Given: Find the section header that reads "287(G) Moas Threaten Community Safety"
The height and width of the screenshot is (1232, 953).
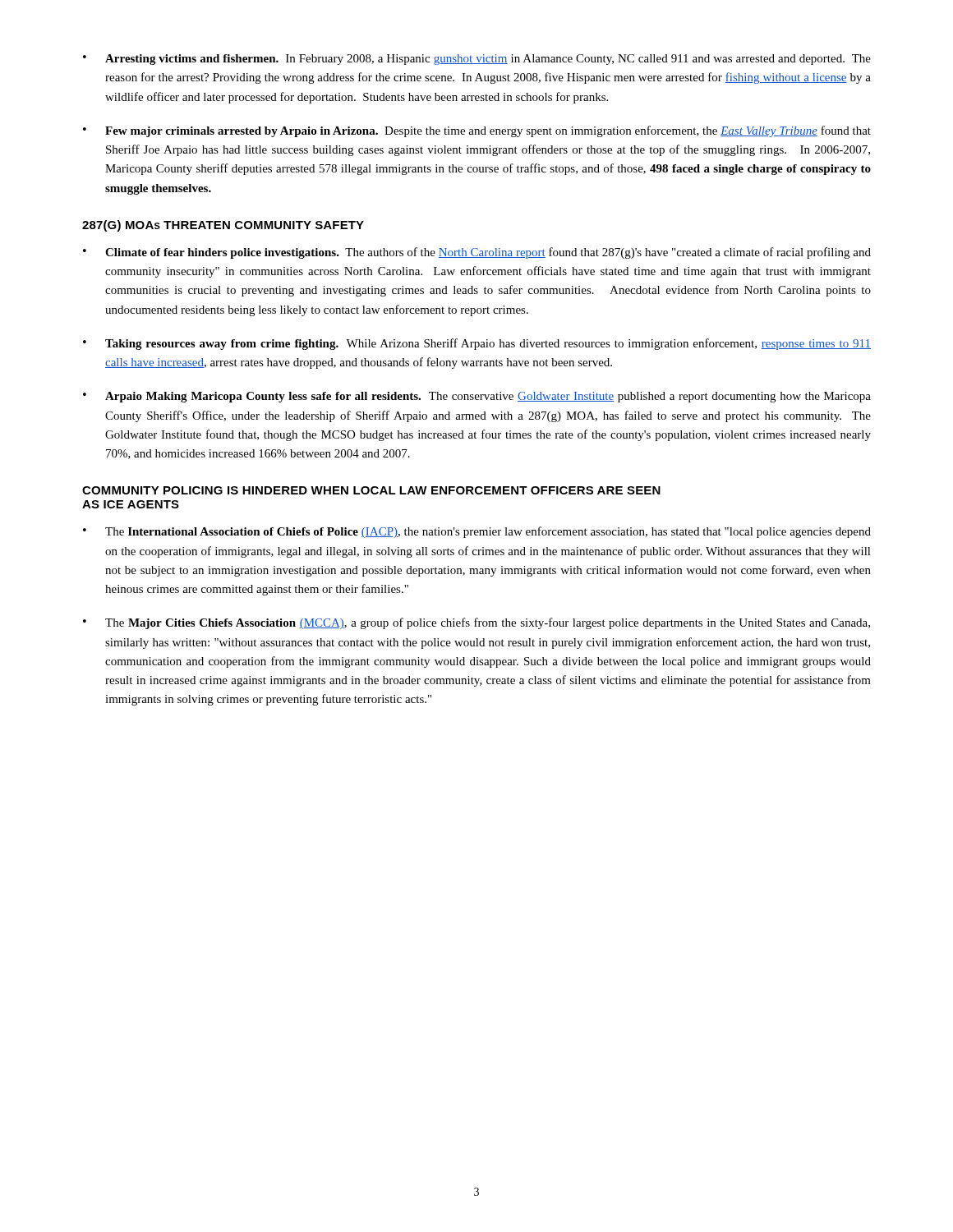Looking at the screenshot, I should 223,224.
